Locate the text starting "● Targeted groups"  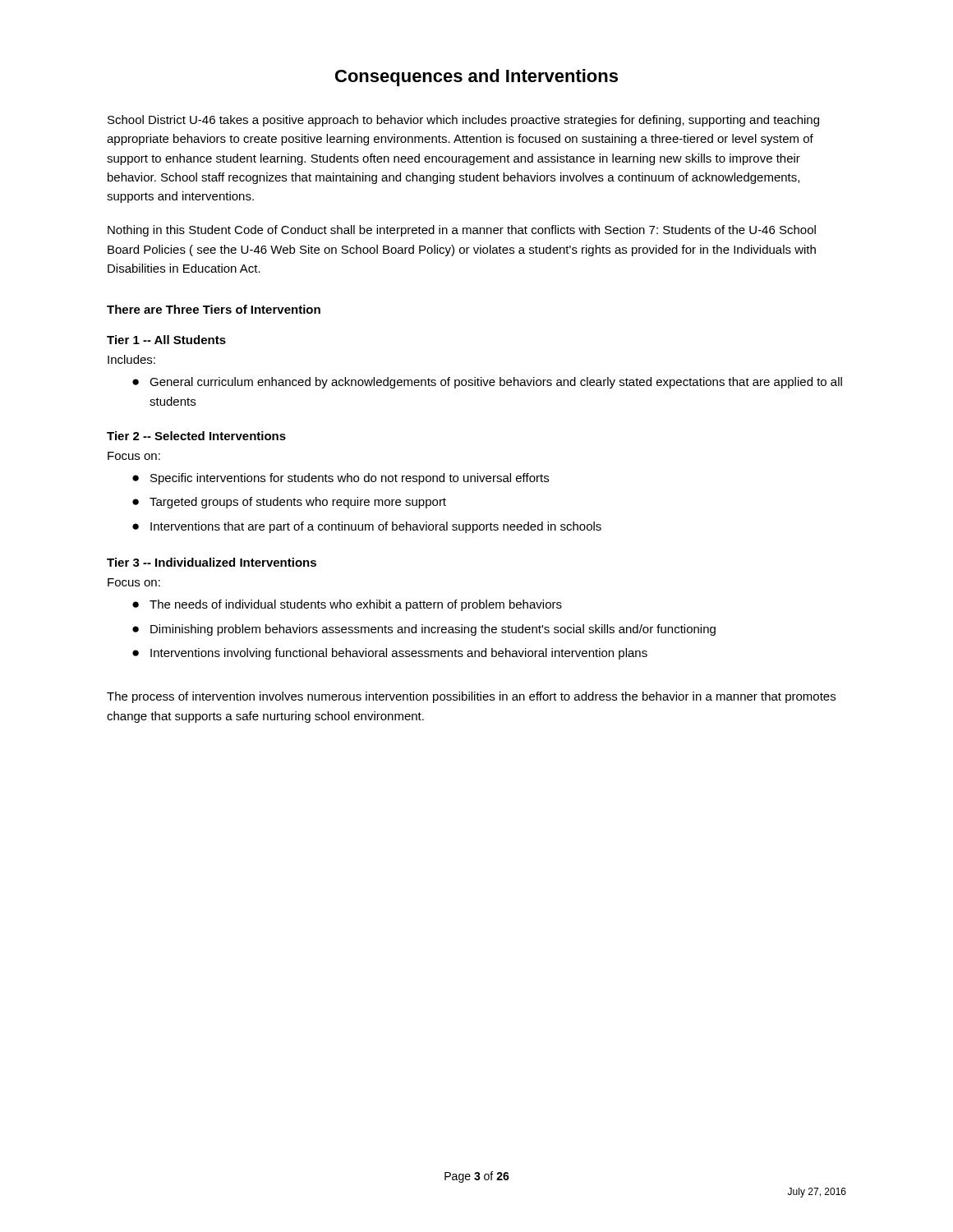tap(289, 503)
